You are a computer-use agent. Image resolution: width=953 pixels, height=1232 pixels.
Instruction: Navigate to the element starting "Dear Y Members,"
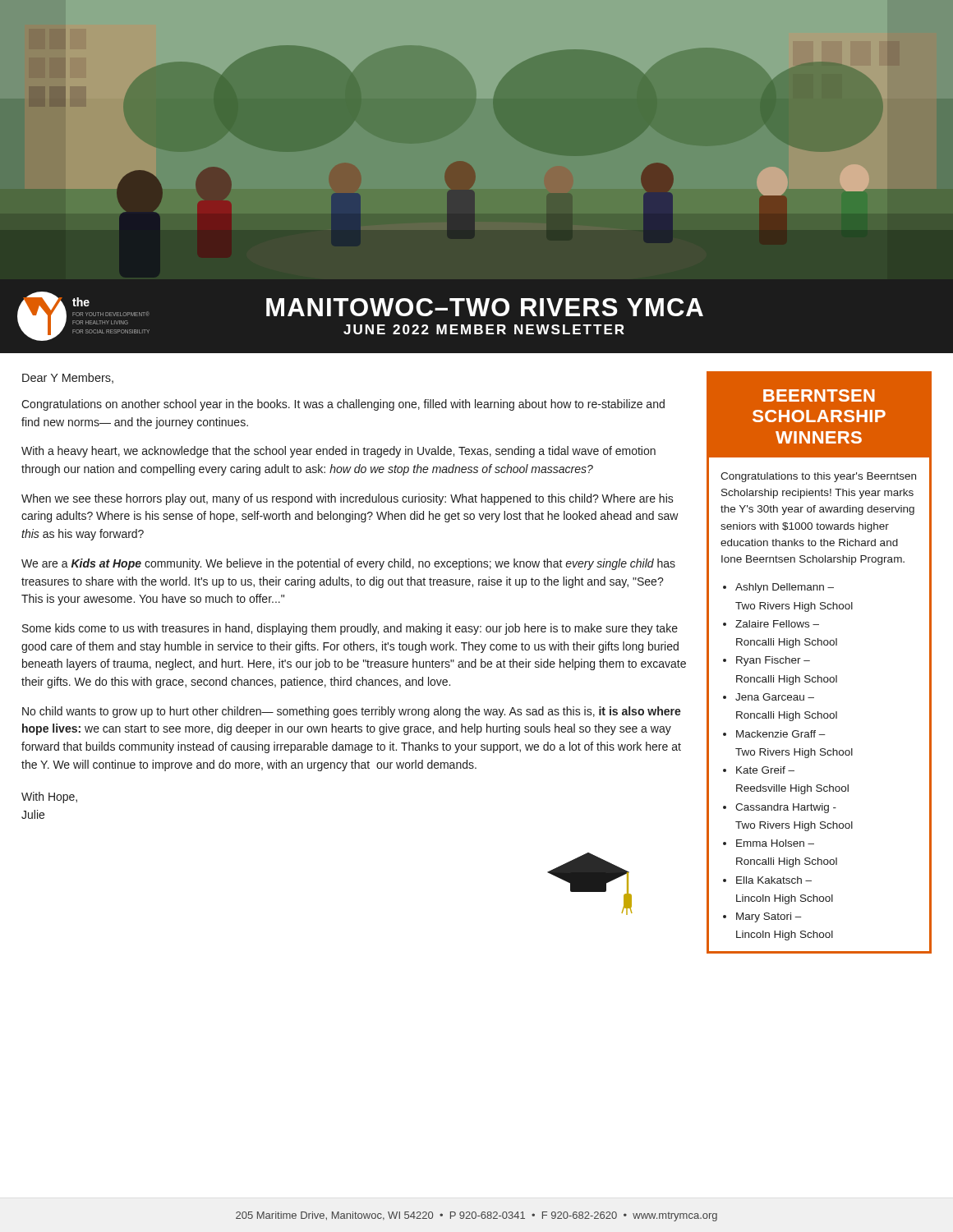coord(68,378)
